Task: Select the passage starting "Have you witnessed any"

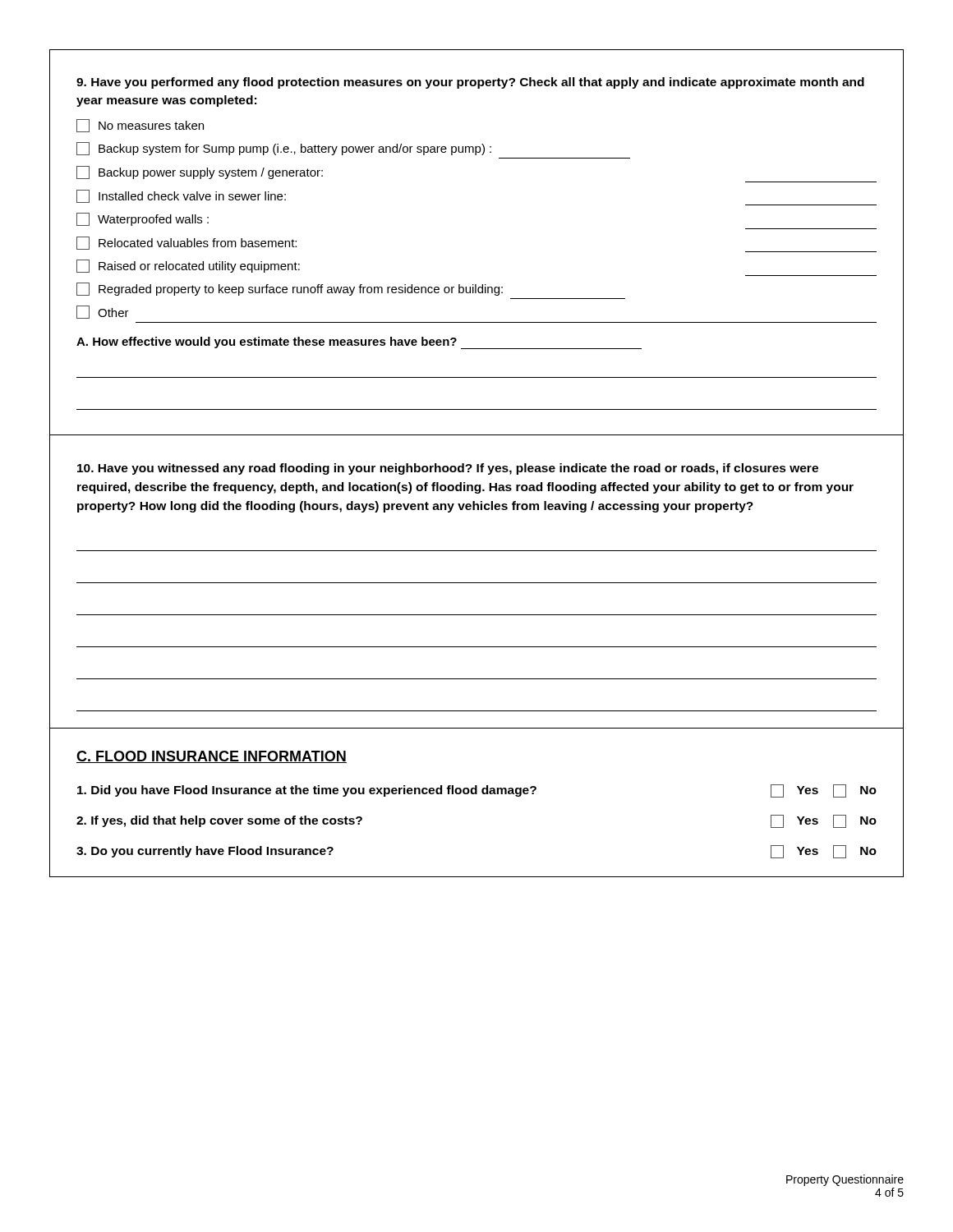Action: coord(465,487)
